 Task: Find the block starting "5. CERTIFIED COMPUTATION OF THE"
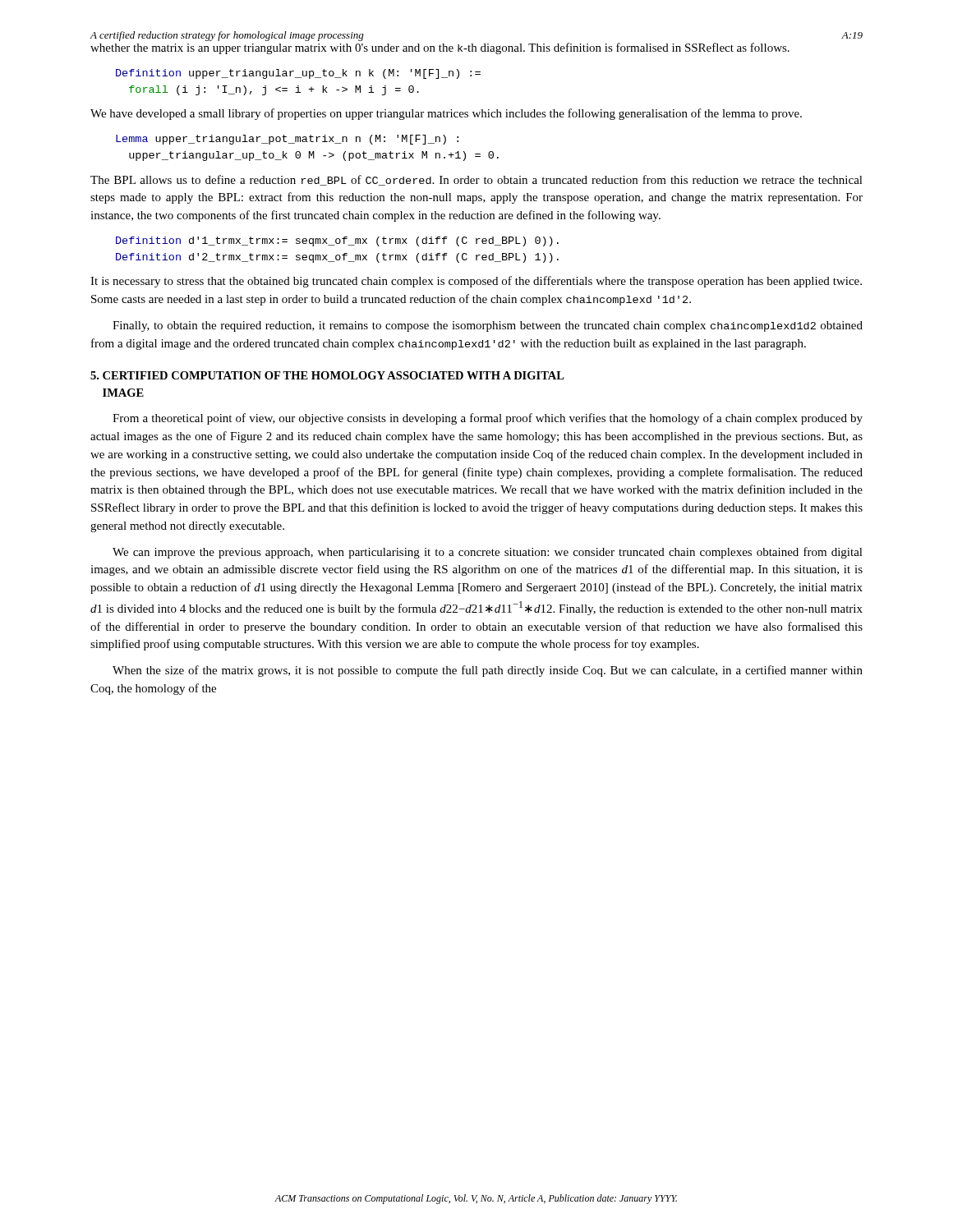[x=476, y=385]
